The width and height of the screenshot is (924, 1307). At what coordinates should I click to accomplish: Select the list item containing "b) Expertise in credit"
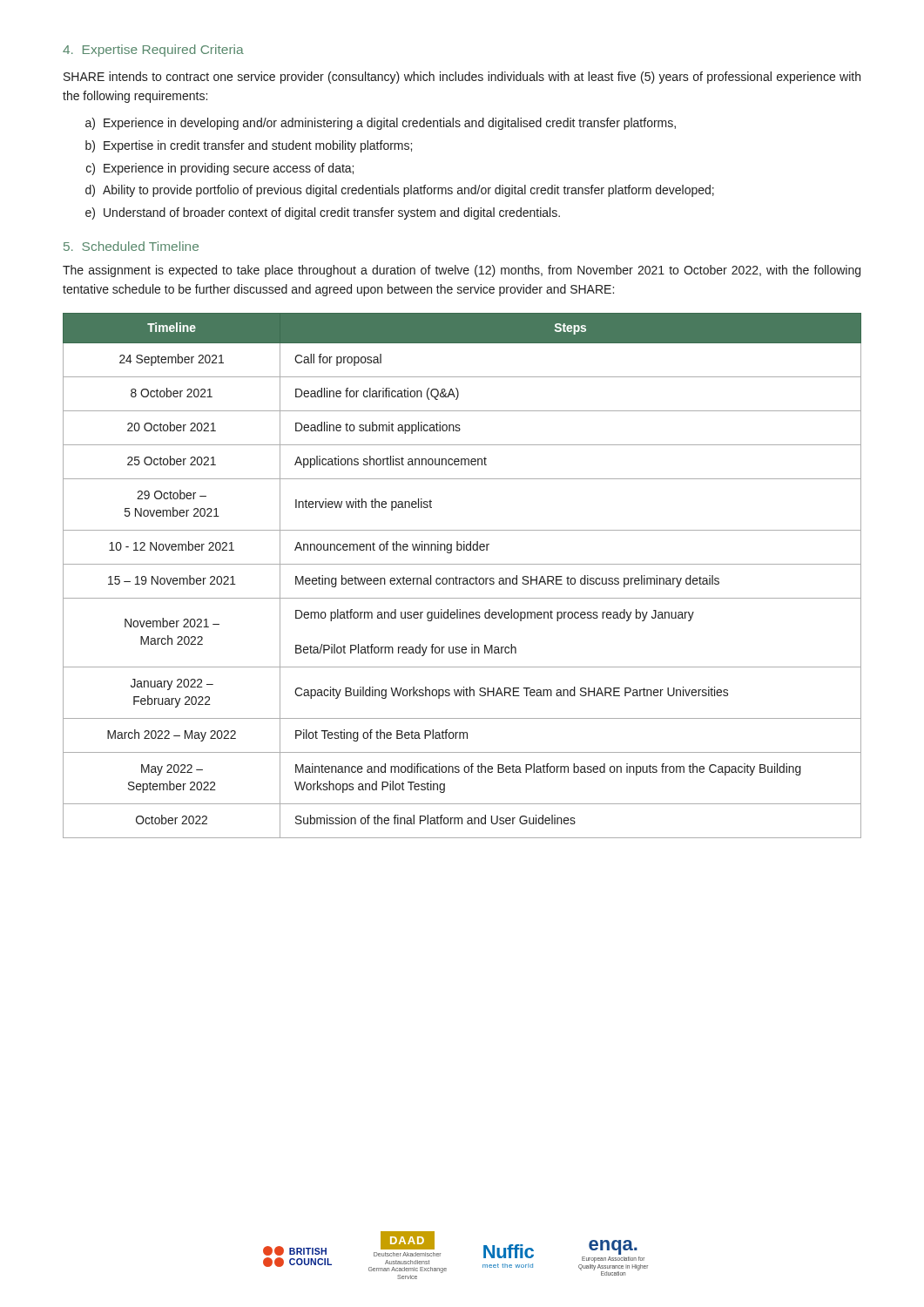tap(249, 146)
